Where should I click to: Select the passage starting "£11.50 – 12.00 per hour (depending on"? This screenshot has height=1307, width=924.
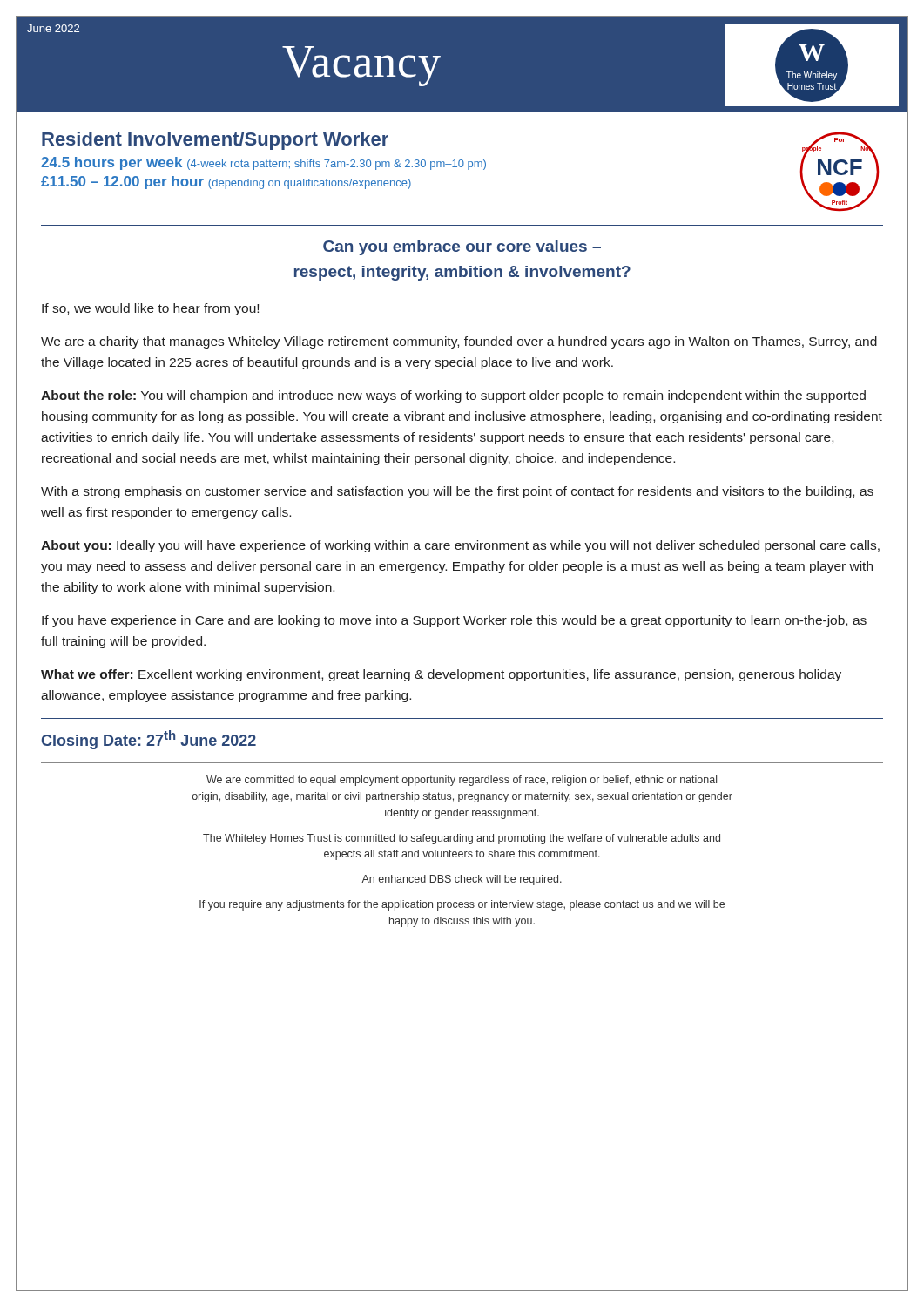(226, 182)
